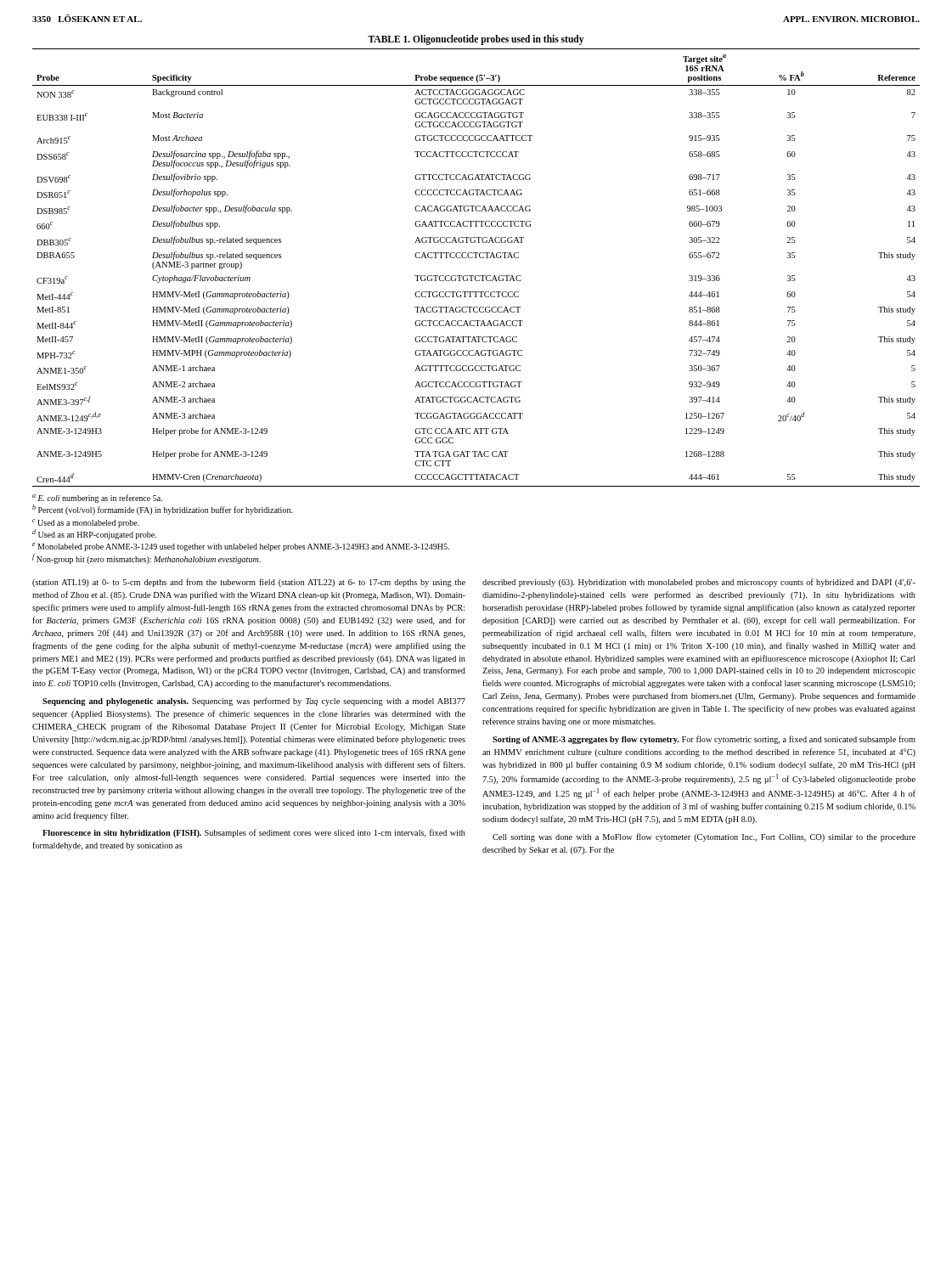
Task: Find the block on this page that starts "c Used as"
Action: coord(86,522)
